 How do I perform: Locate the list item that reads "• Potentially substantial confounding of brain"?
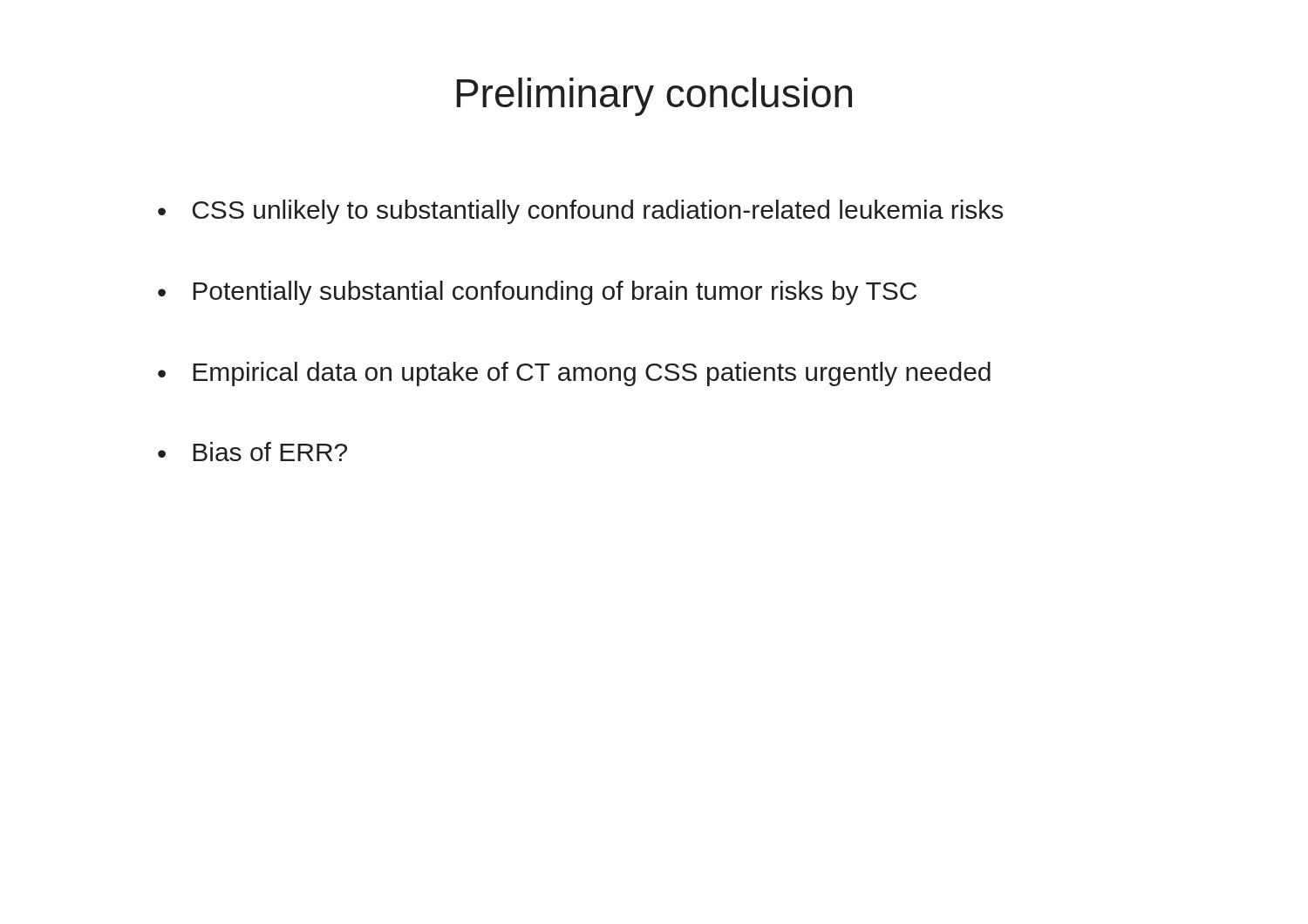537,292
